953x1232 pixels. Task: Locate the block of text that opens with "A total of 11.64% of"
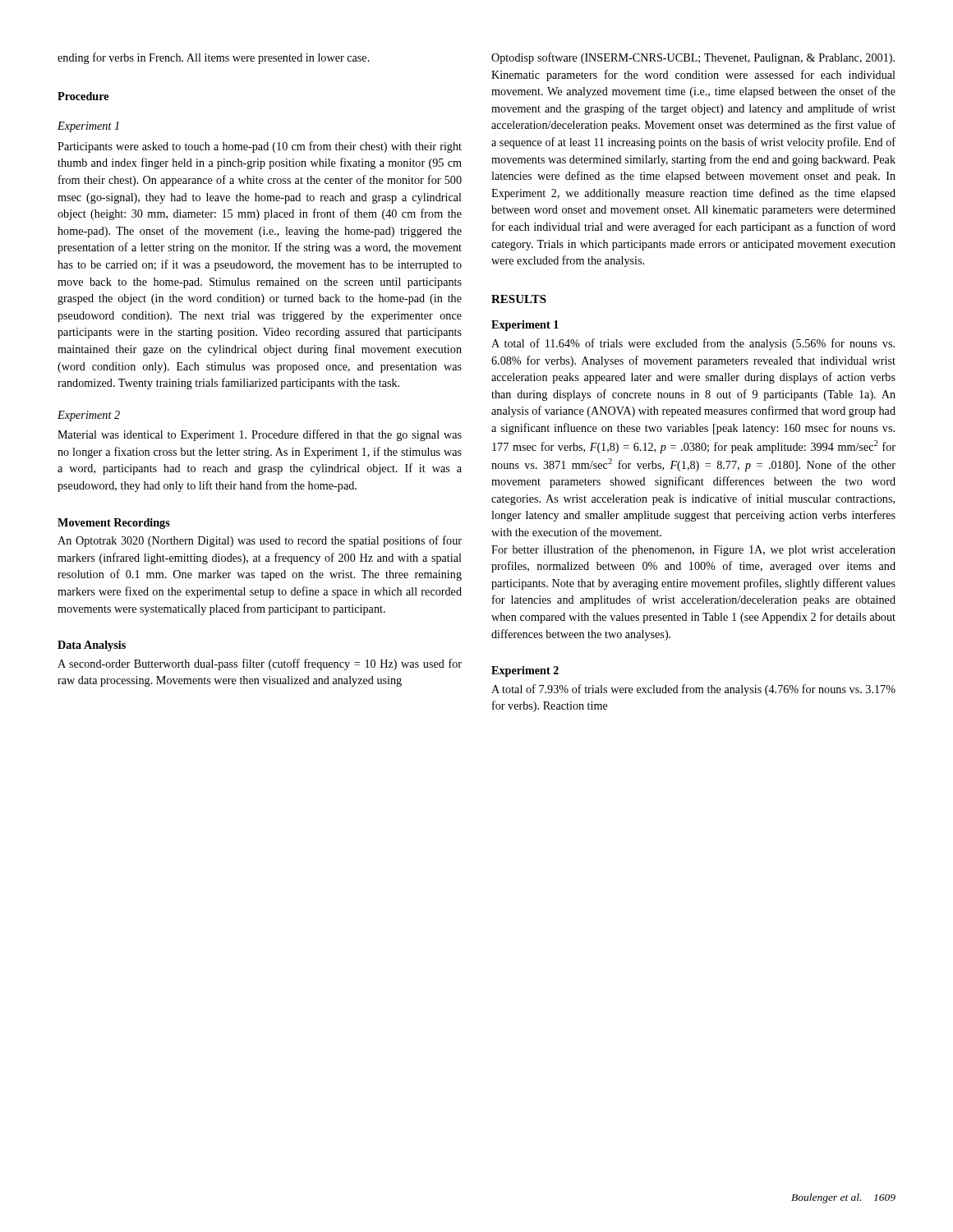click(x=693, y=438)
